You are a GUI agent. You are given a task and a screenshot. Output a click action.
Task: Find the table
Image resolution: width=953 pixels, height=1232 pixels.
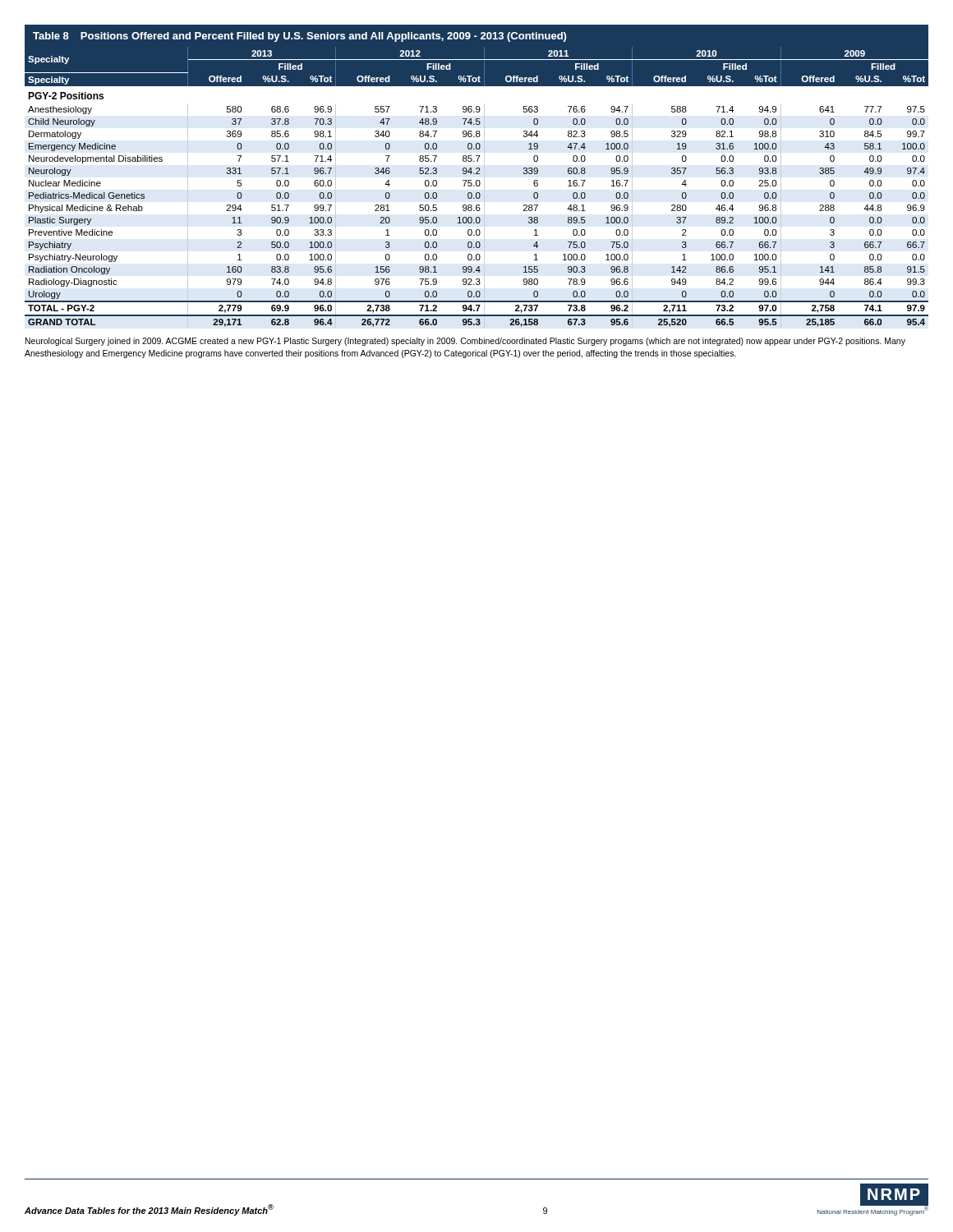click(x=476, y=187)
